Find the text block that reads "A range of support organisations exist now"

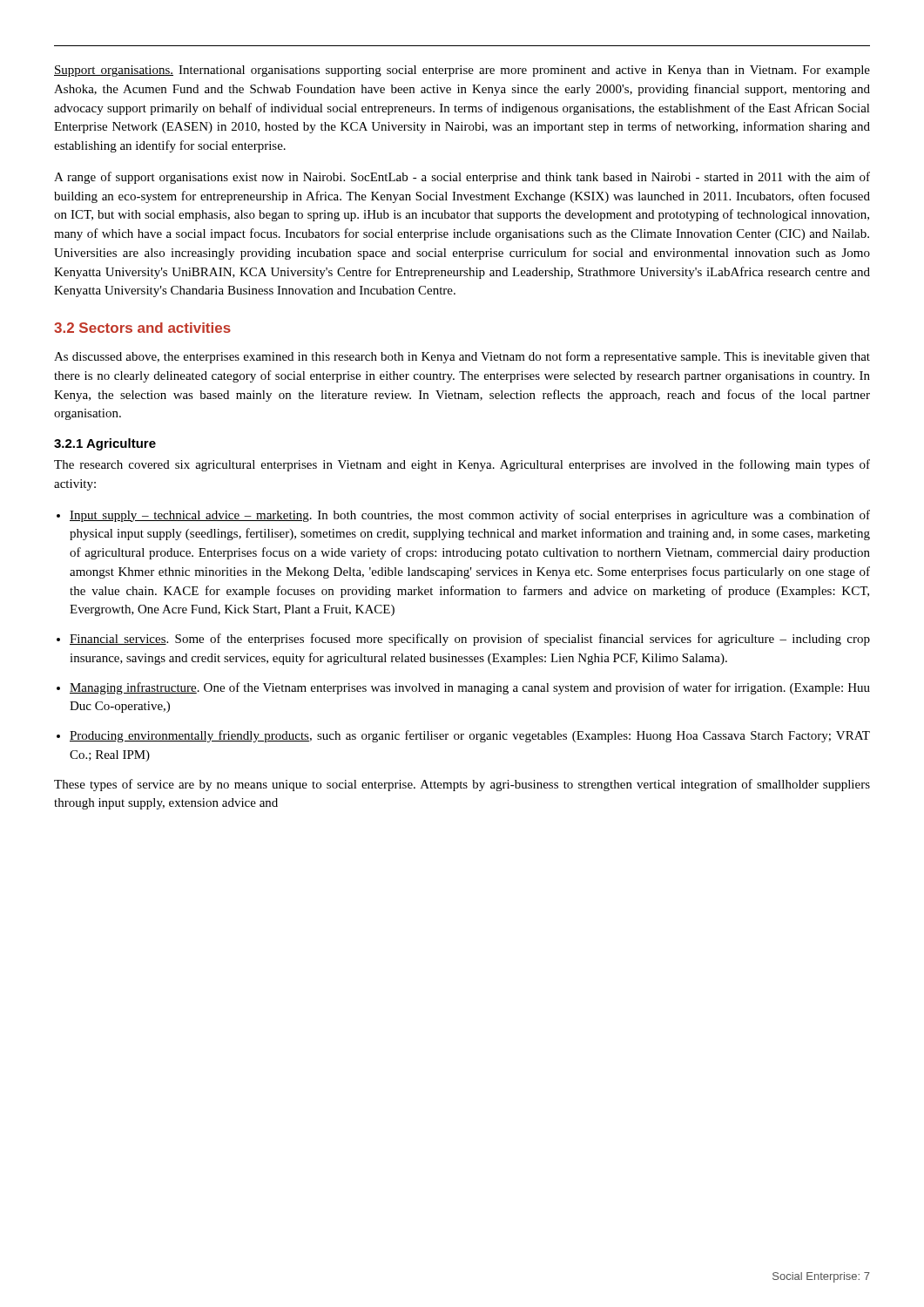[462, 234]
